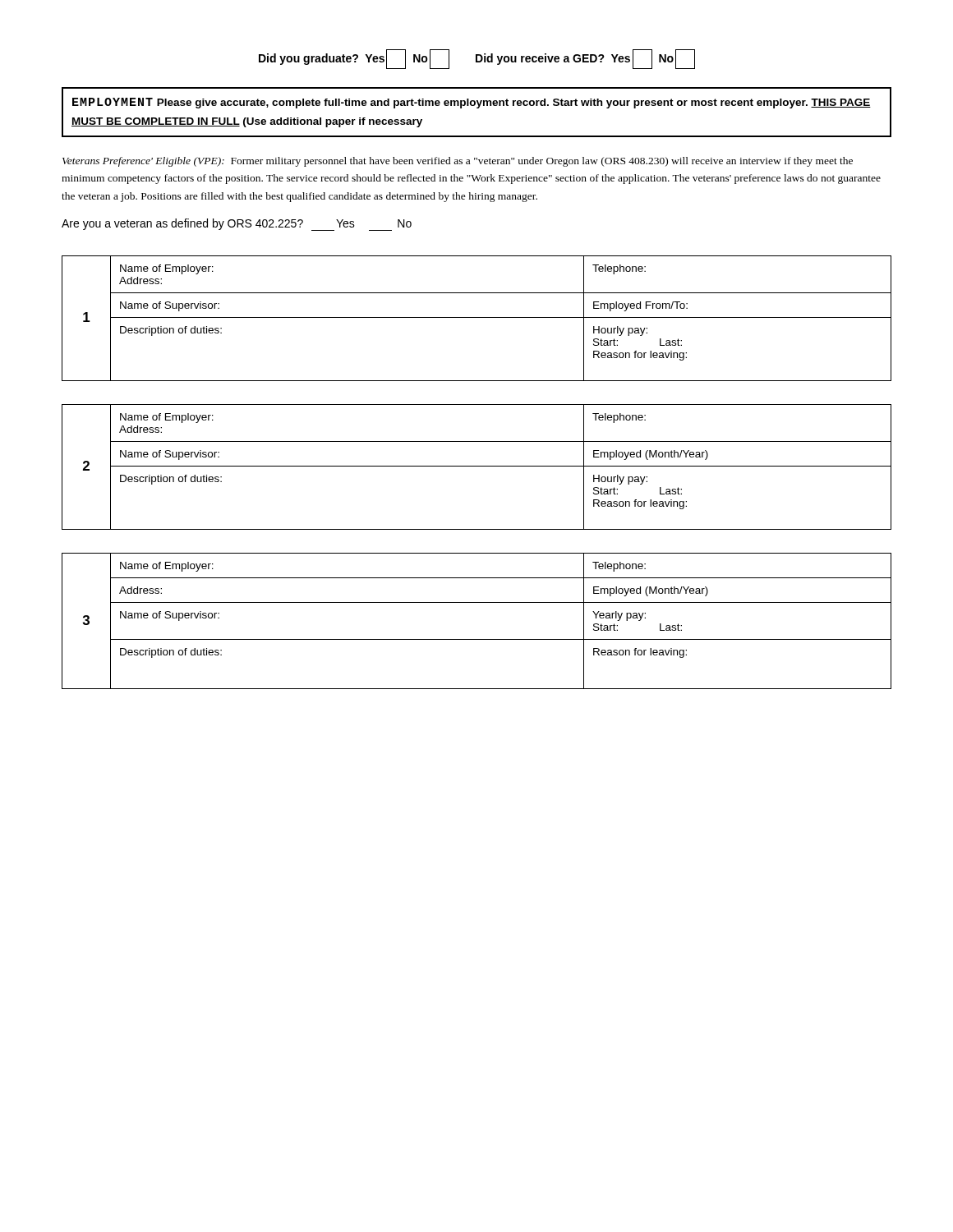This screenshot has height=1232, width=953.
Task: Find the passage starting "EMPLOYMENT Please give accurate, complete full-time and part-time"
Action: (x=471, y=111)
